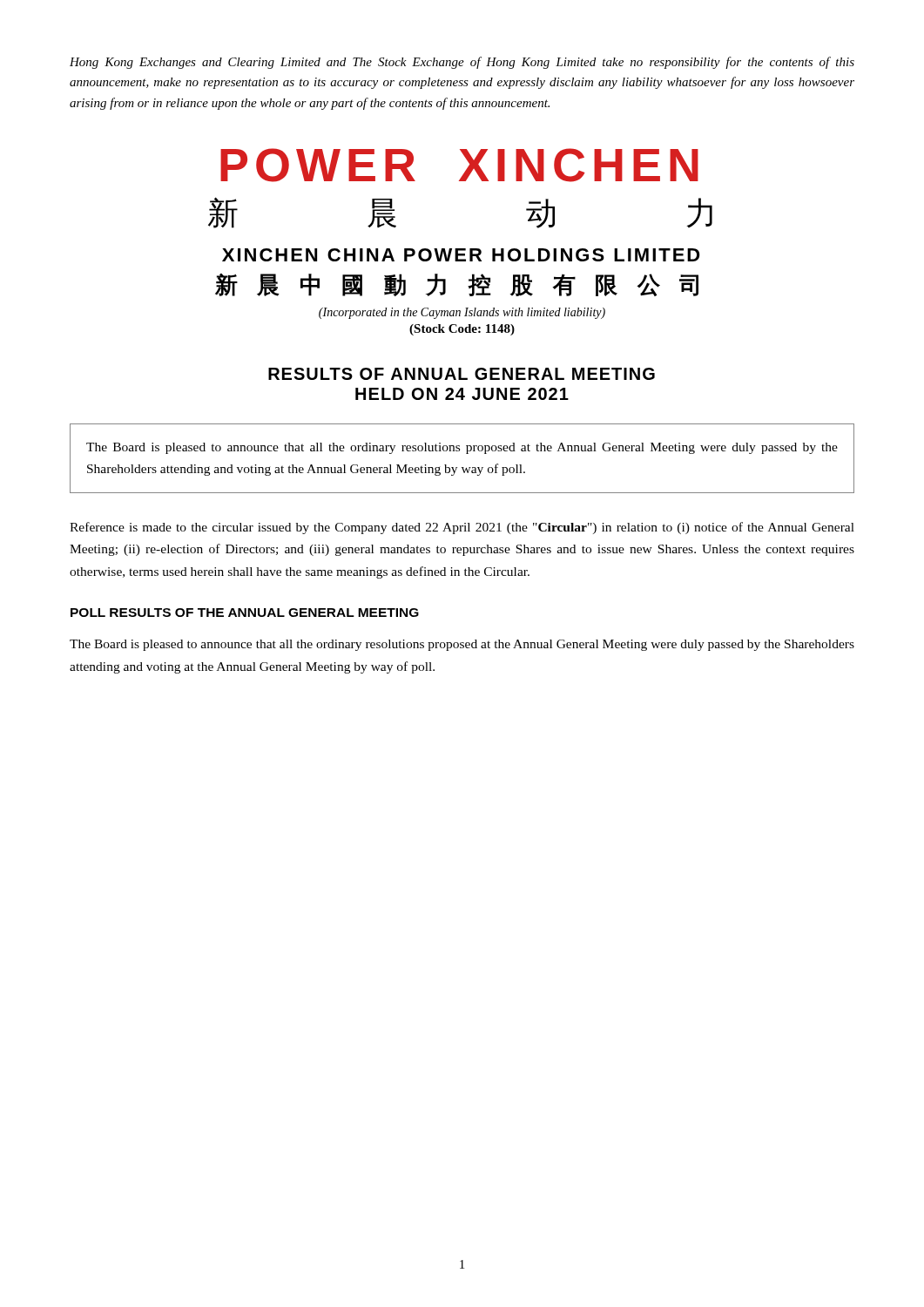The width and height of the screenshot is (924, 1307).
Task: Click on the text block containing "Reference is made to the circular"
Action: [462, 549]
